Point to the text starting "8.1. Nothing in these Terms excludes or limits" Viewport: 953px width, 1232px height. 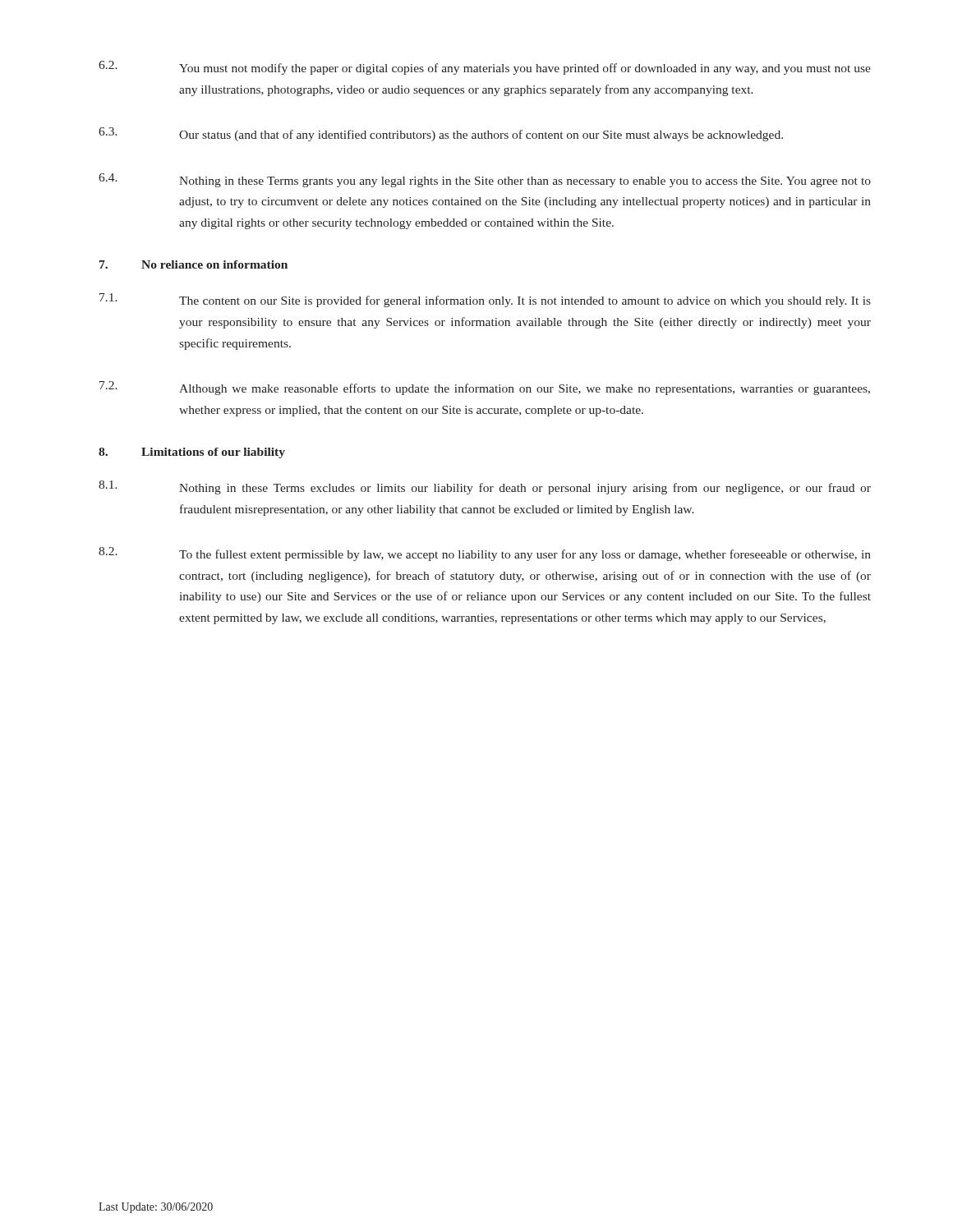point(485,498)
